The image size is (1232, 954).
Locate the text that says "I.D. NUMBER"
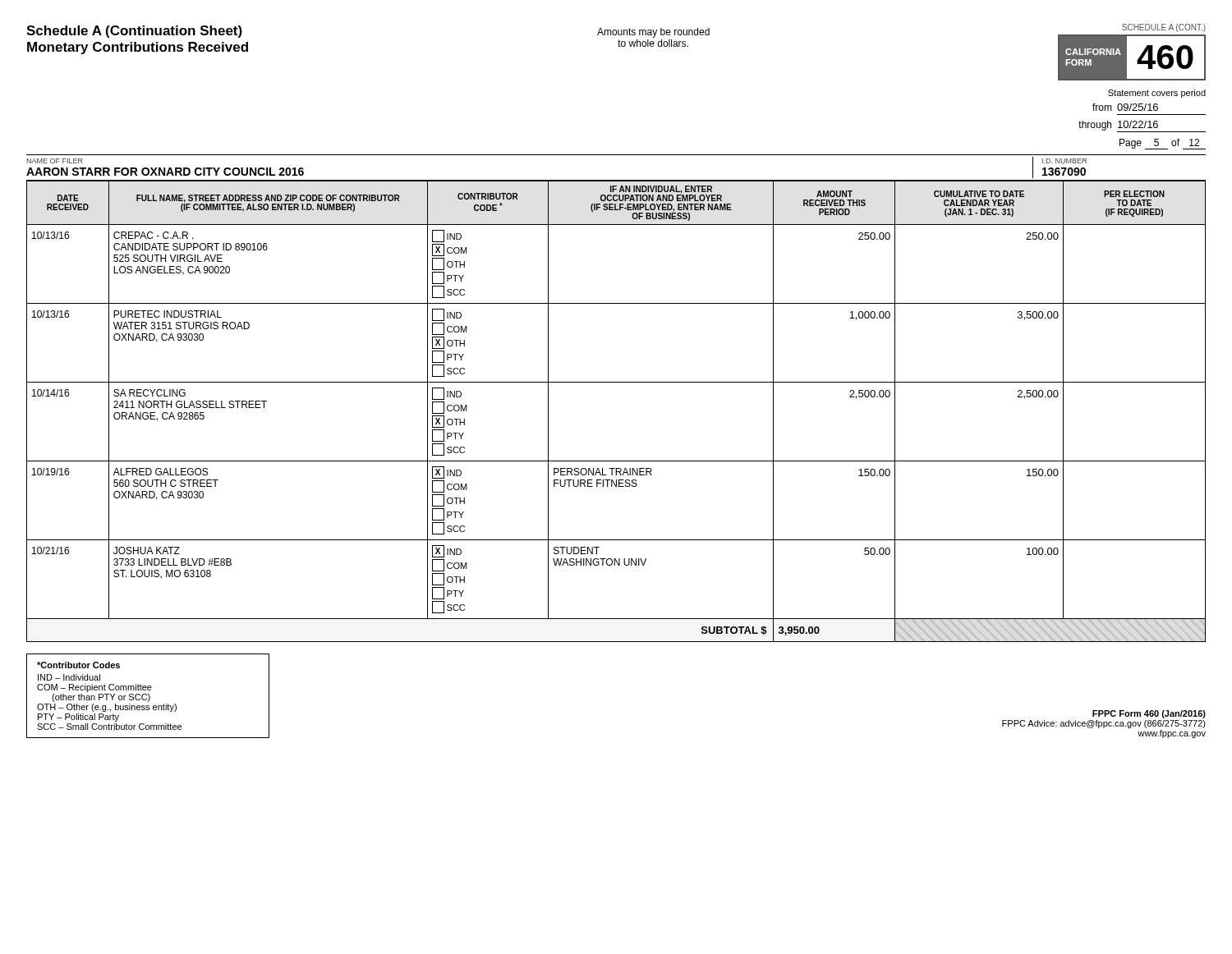[x=1064, y=161]
